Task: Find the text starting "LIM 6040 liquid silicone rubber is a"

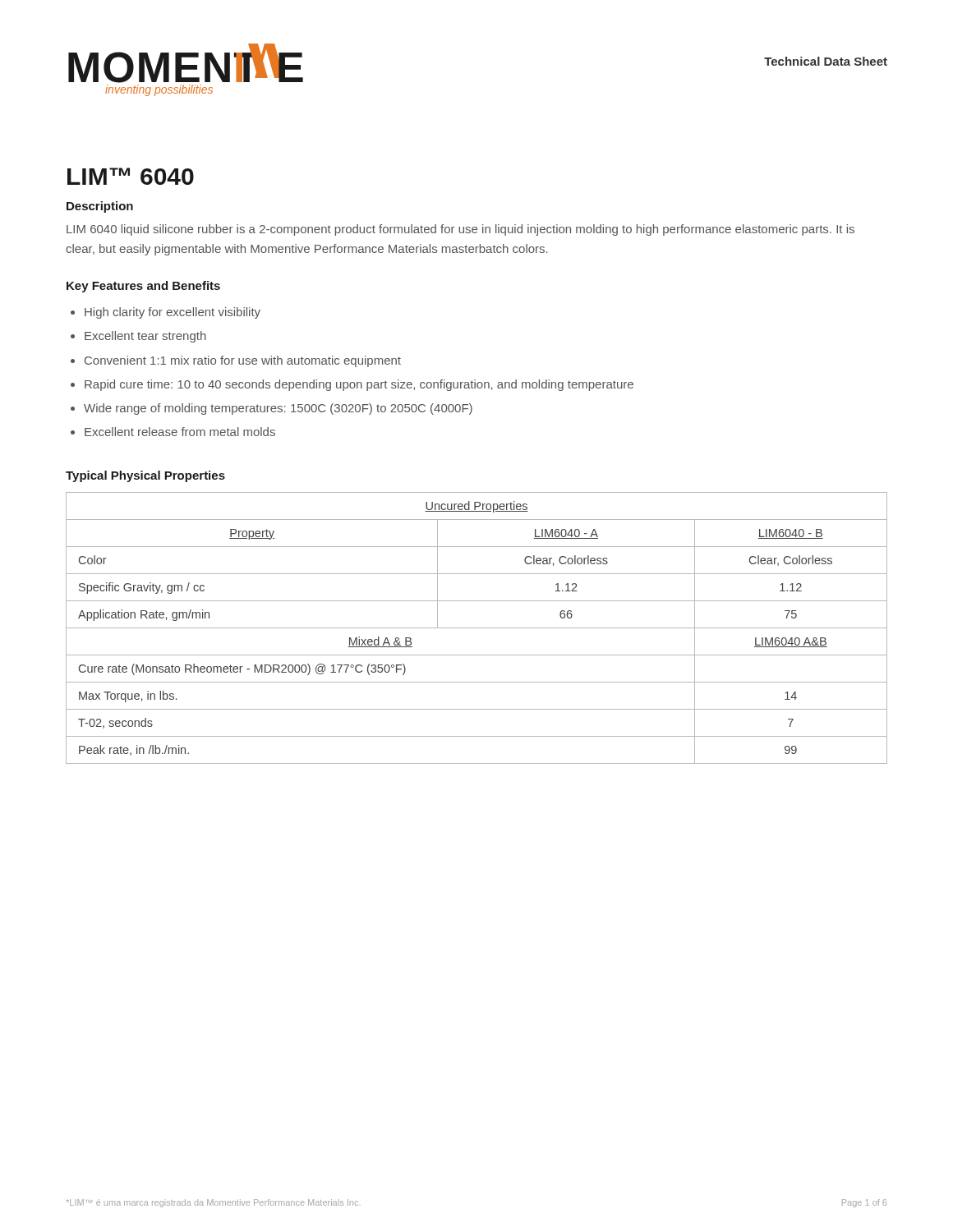Action: [x=460, y=239]
